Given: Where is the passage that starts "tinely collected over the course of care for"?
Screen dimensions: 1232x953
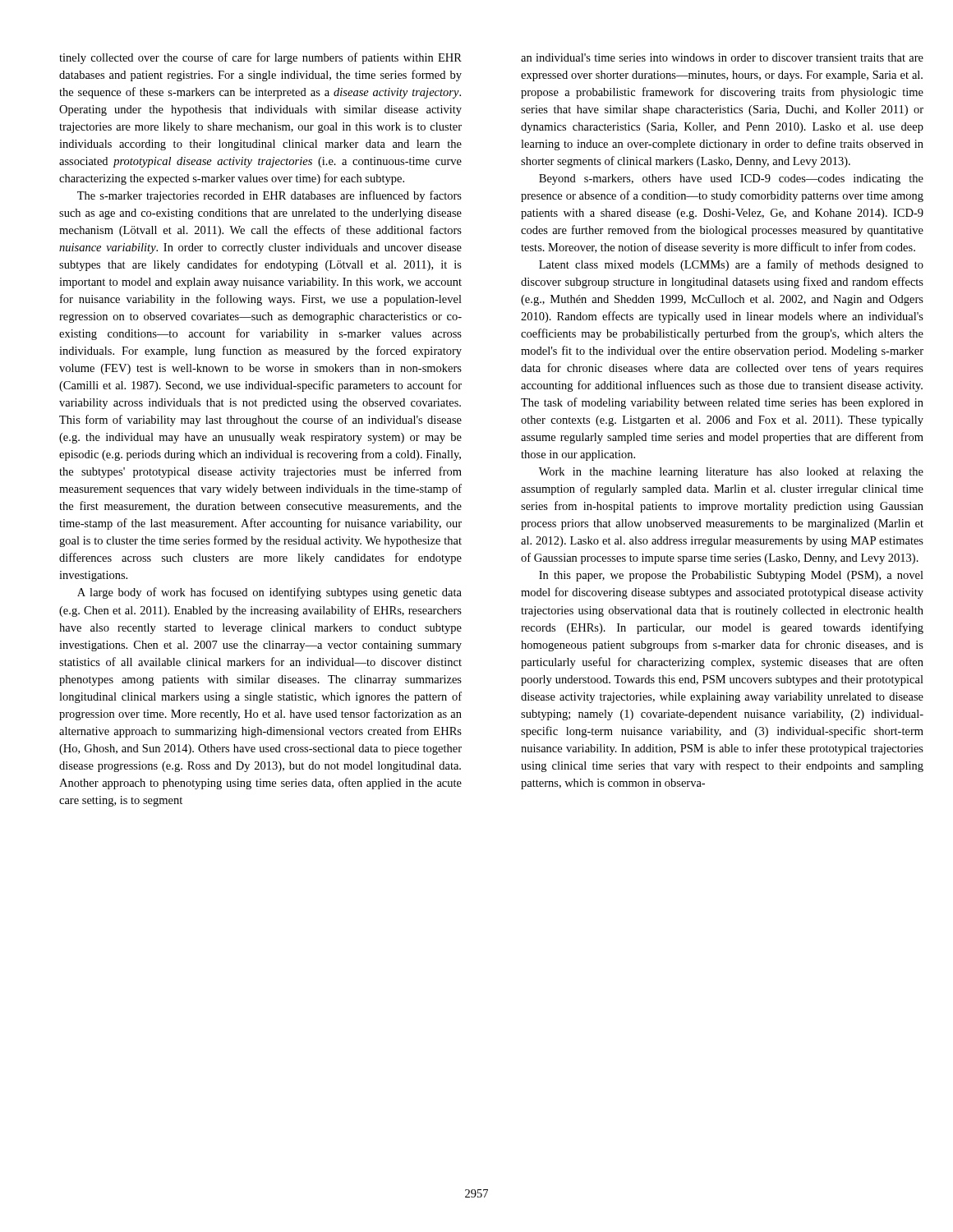Looking at the screenshot, I should (260, 429).
